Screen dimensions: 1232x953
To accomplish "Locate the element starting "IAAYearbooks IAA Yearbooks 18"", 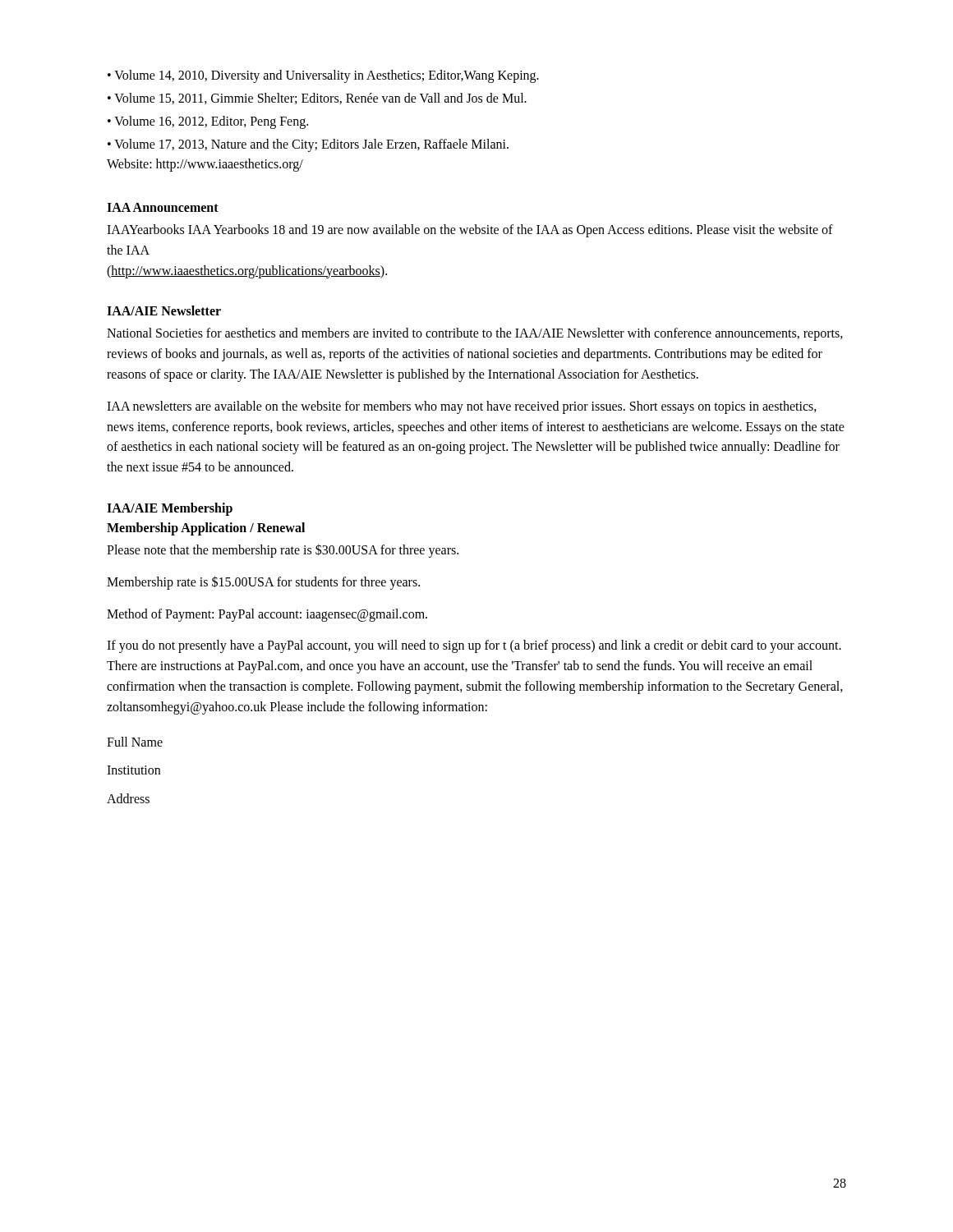I will tap(470, 231).
